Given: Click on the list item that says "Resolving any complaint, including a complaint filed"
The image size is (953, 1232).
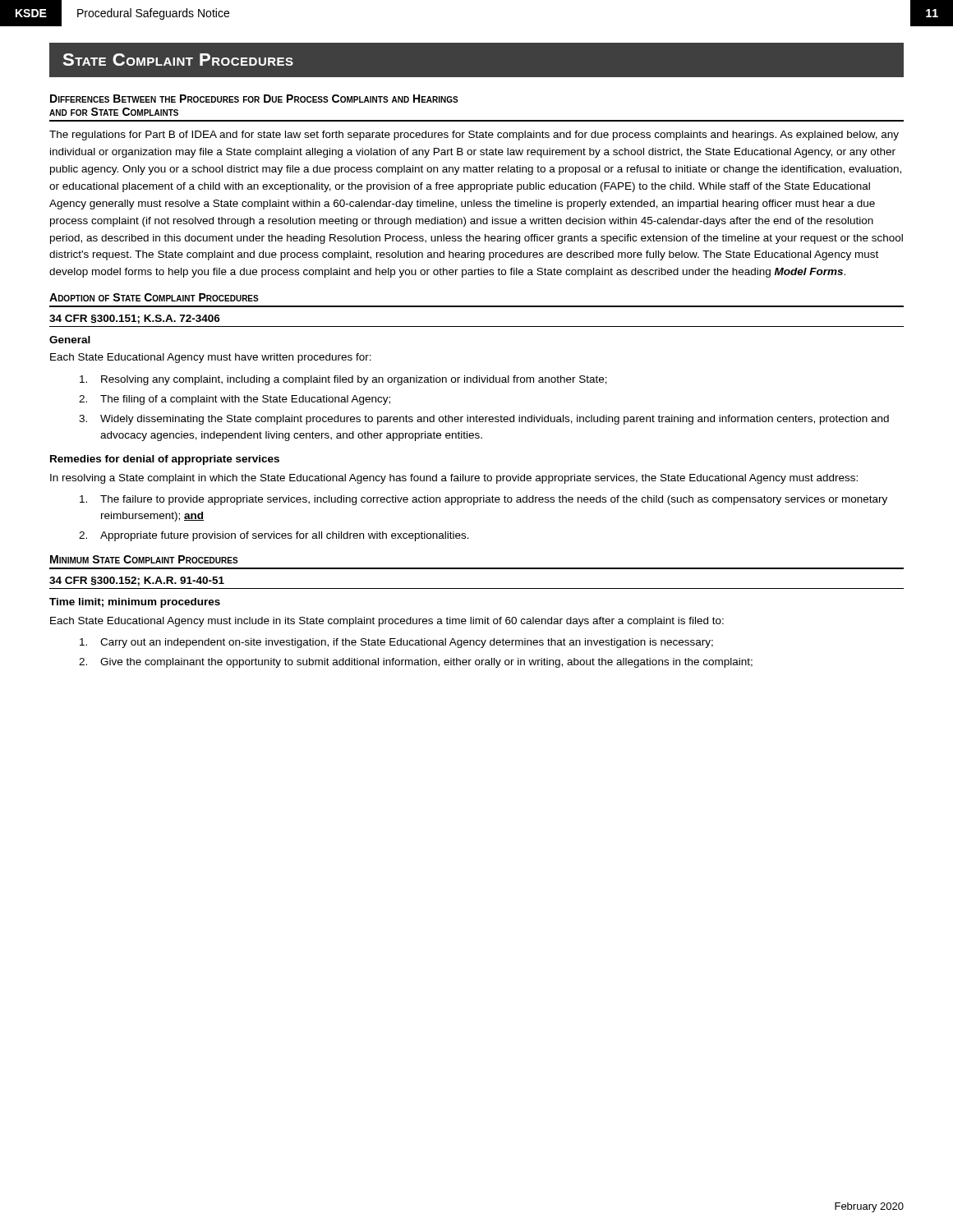Looking at the screenshot, I should click(343, 379).
